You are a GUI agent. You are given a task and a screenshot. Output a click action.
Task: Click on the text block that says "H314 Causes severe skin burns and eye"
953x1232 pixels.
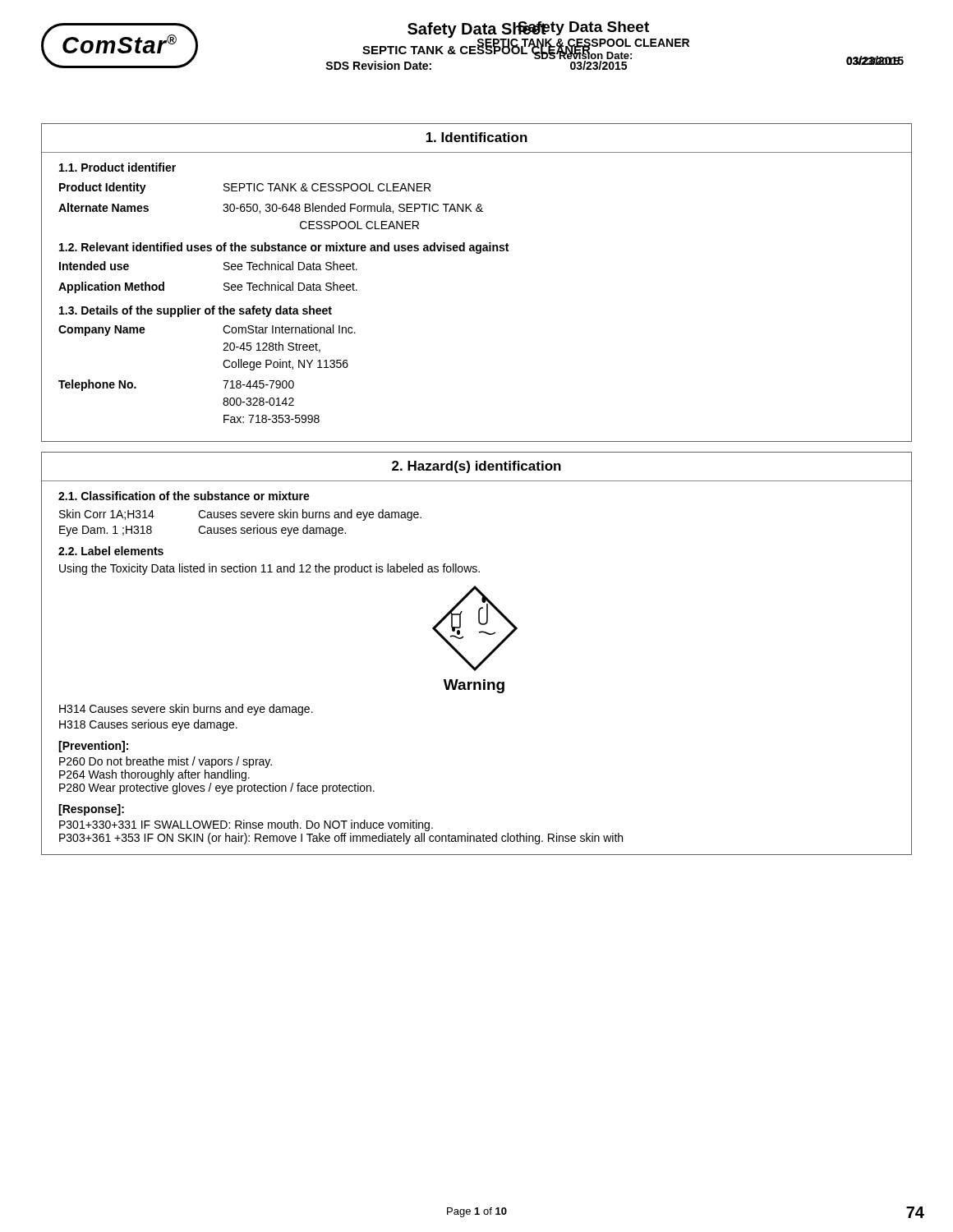coord(186,709)
